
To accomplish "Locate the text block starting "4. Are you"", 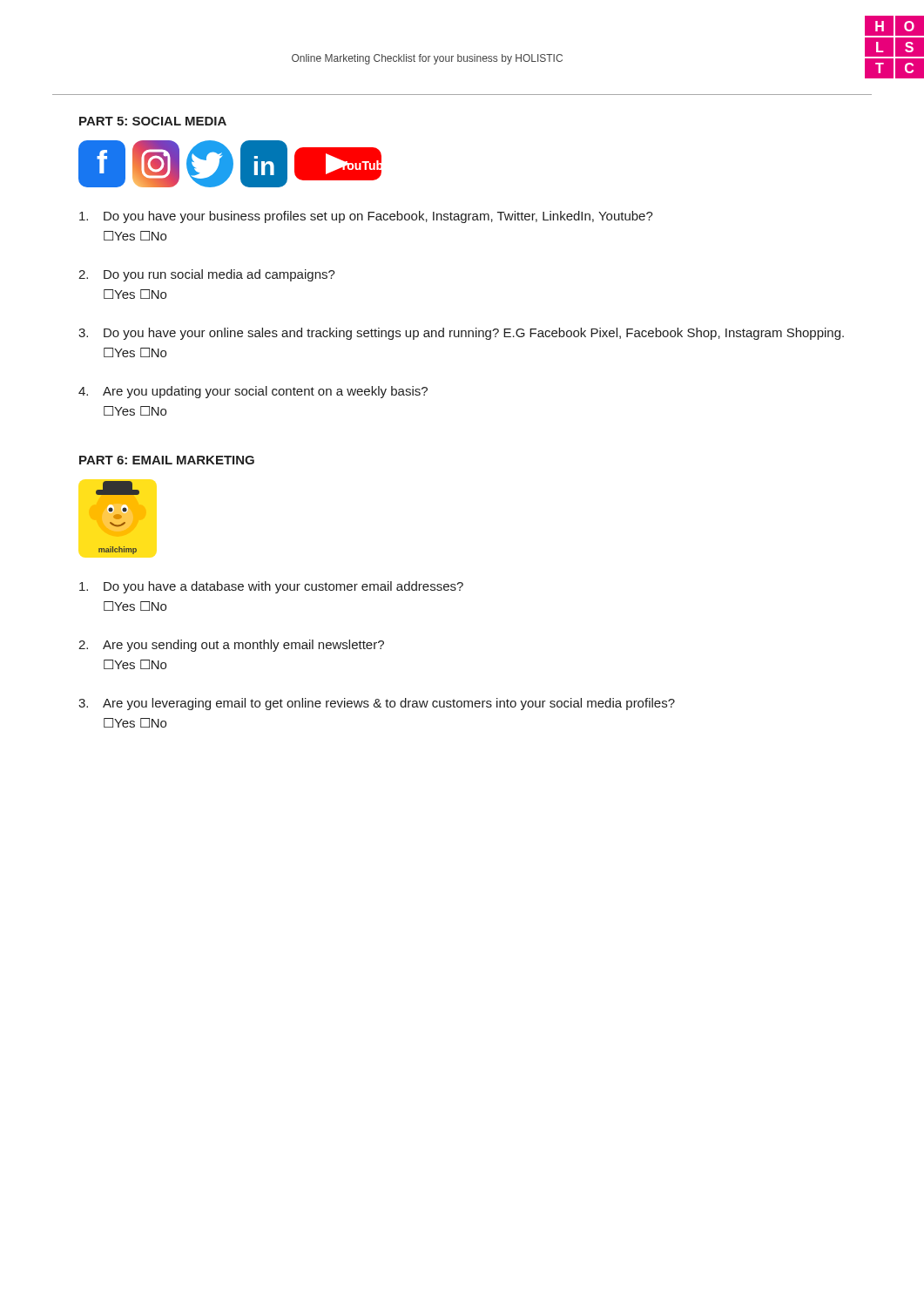I will pos(253,392).
